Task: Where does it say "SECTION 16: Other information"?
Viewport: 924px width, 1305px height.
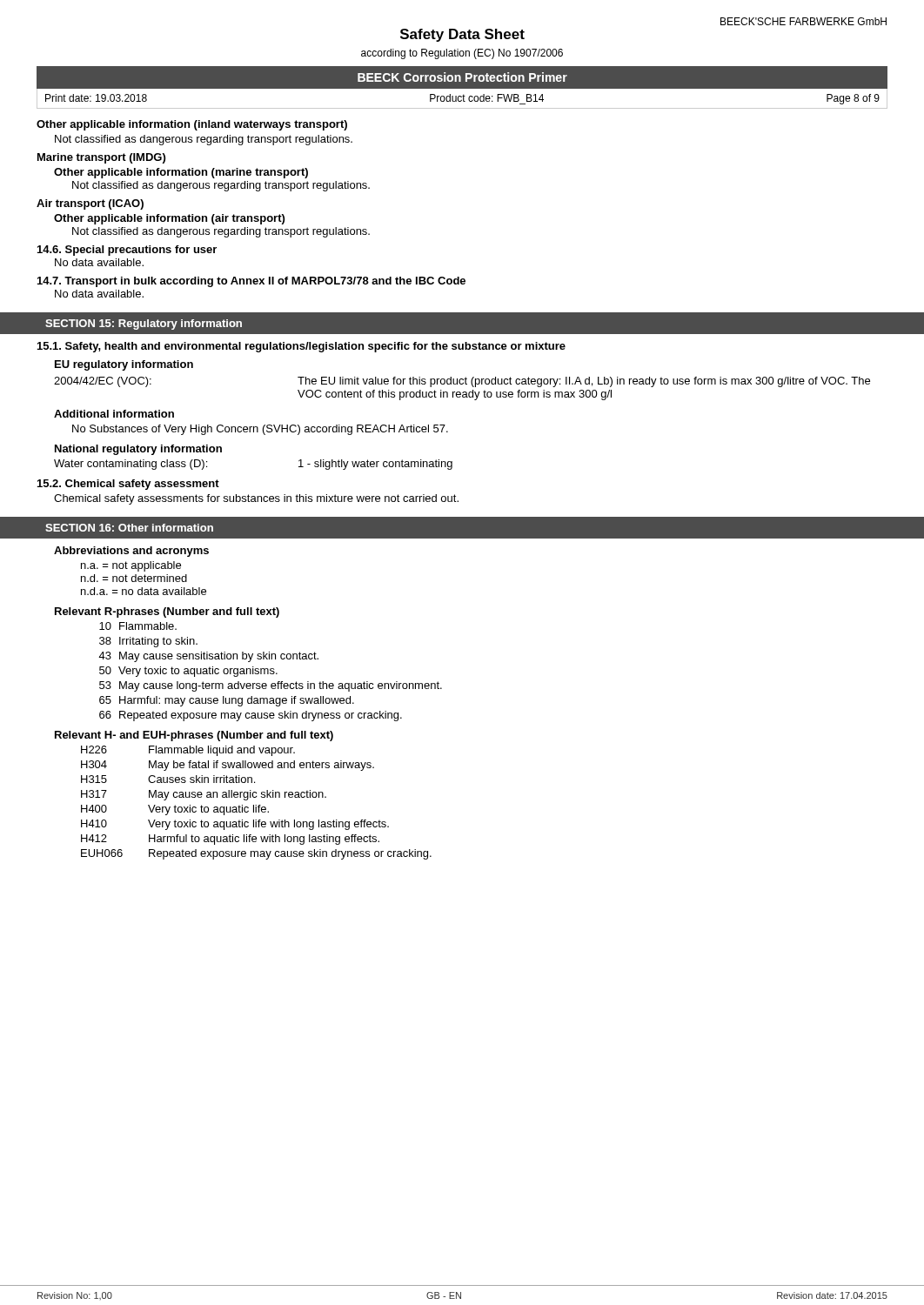Action: coord(129,528)
